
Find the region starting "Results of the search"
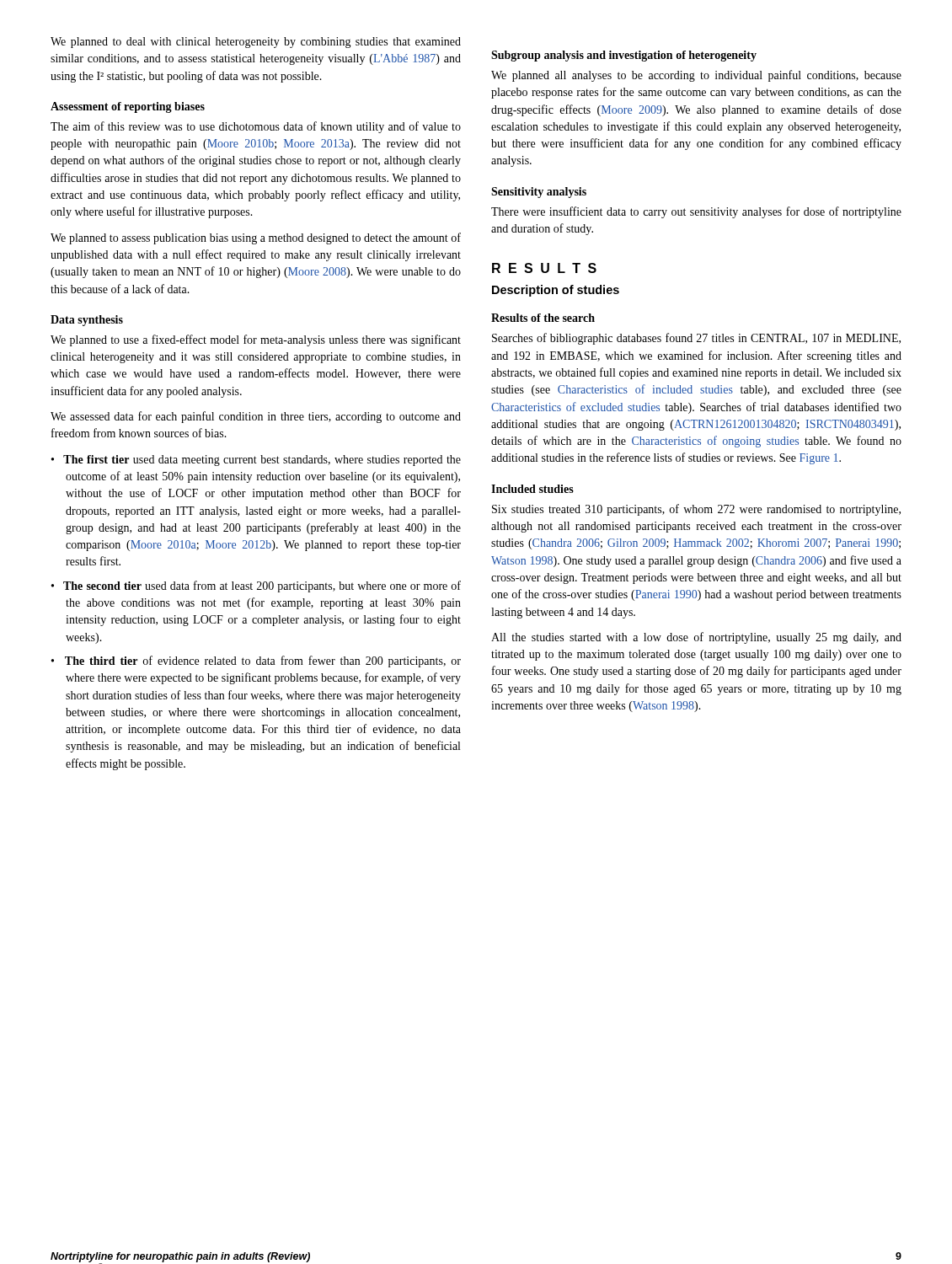tap(543, 318)
